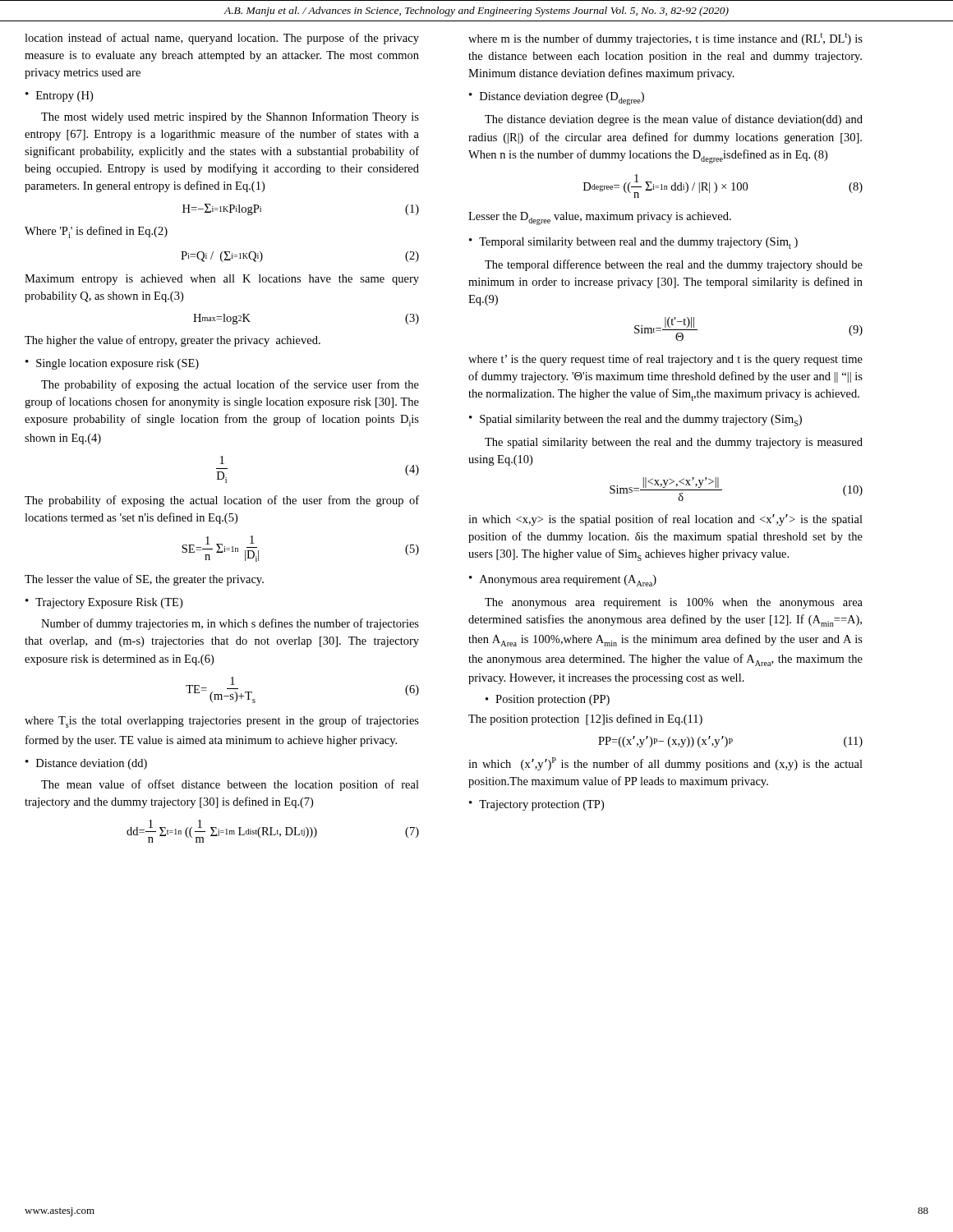The width and height of the screenshot is (953, 1232).
Task: Where does it say "TE=1(m−s)+Ts (6)"?
Action: tap(222, 690)
